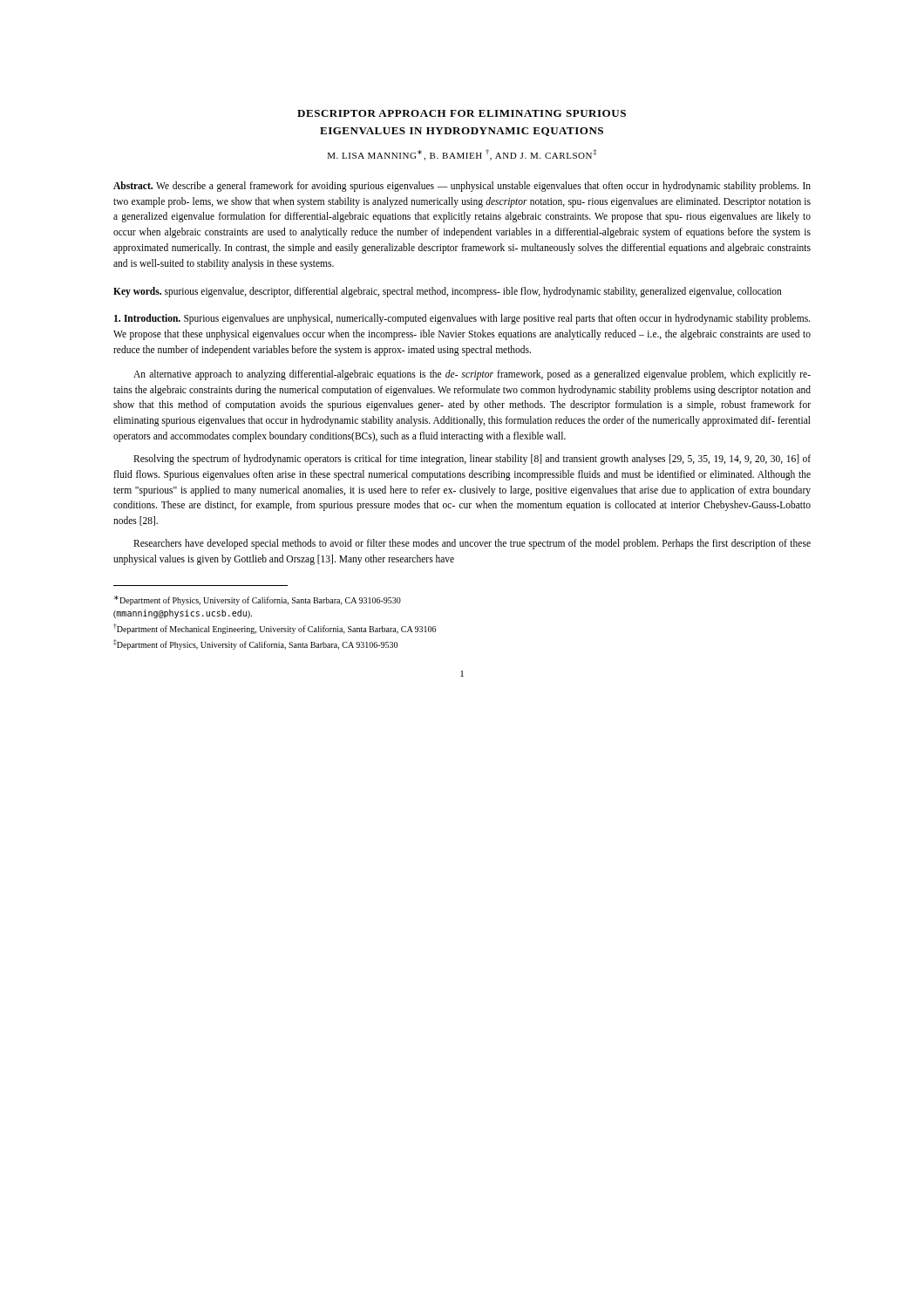Locate the block of text that opens with "M. LISA MANNING∗, B. BAMIEH †, AND J."
Screen dimensions: 1308x924
click(x=462, y=154)
